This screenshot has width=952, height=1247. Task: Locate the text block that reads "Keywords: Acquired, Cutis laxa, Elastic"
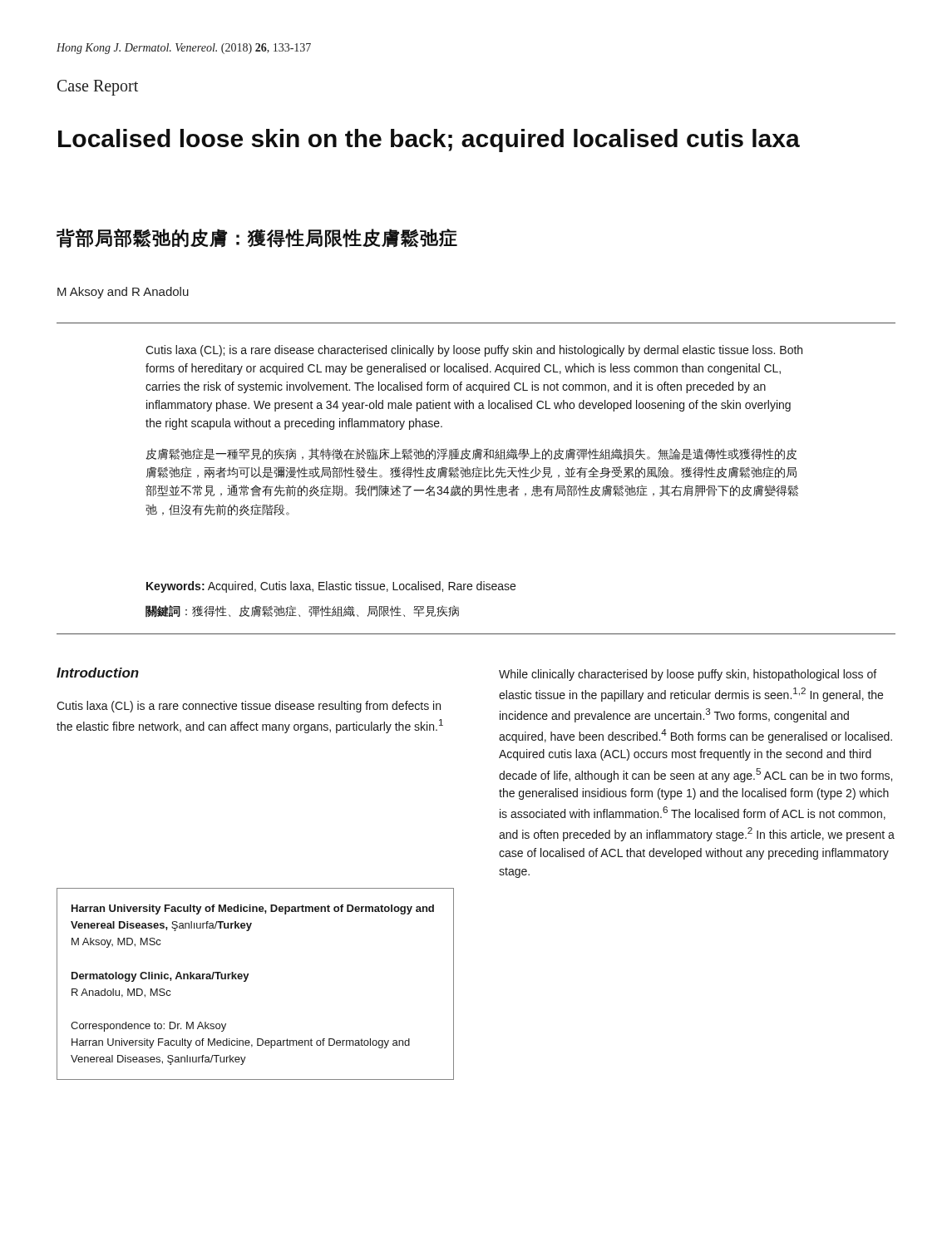point(331,586)
